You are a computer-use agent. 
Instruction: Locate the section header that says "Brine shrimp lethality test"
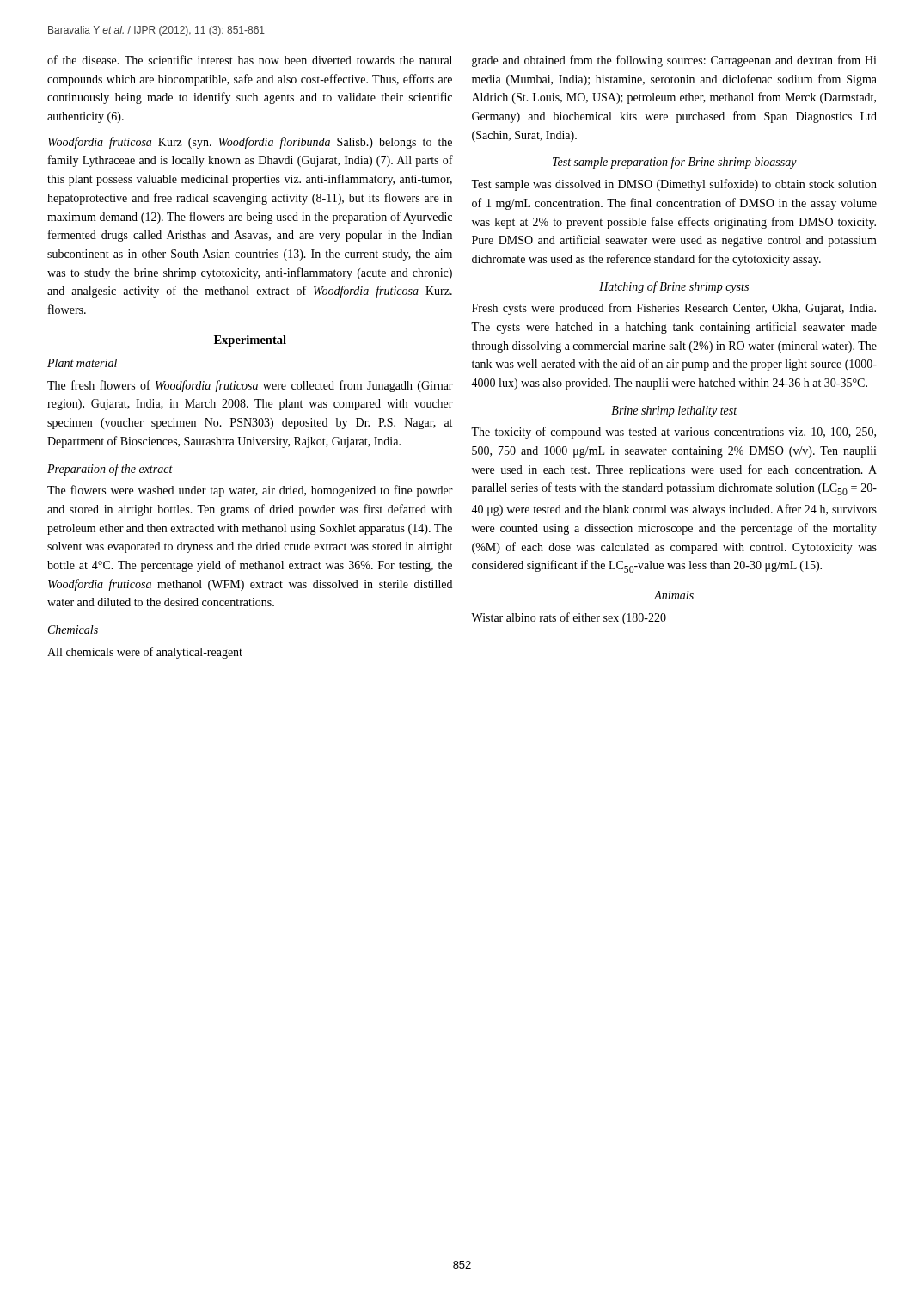pyautogui.click(x=674, y=411)
